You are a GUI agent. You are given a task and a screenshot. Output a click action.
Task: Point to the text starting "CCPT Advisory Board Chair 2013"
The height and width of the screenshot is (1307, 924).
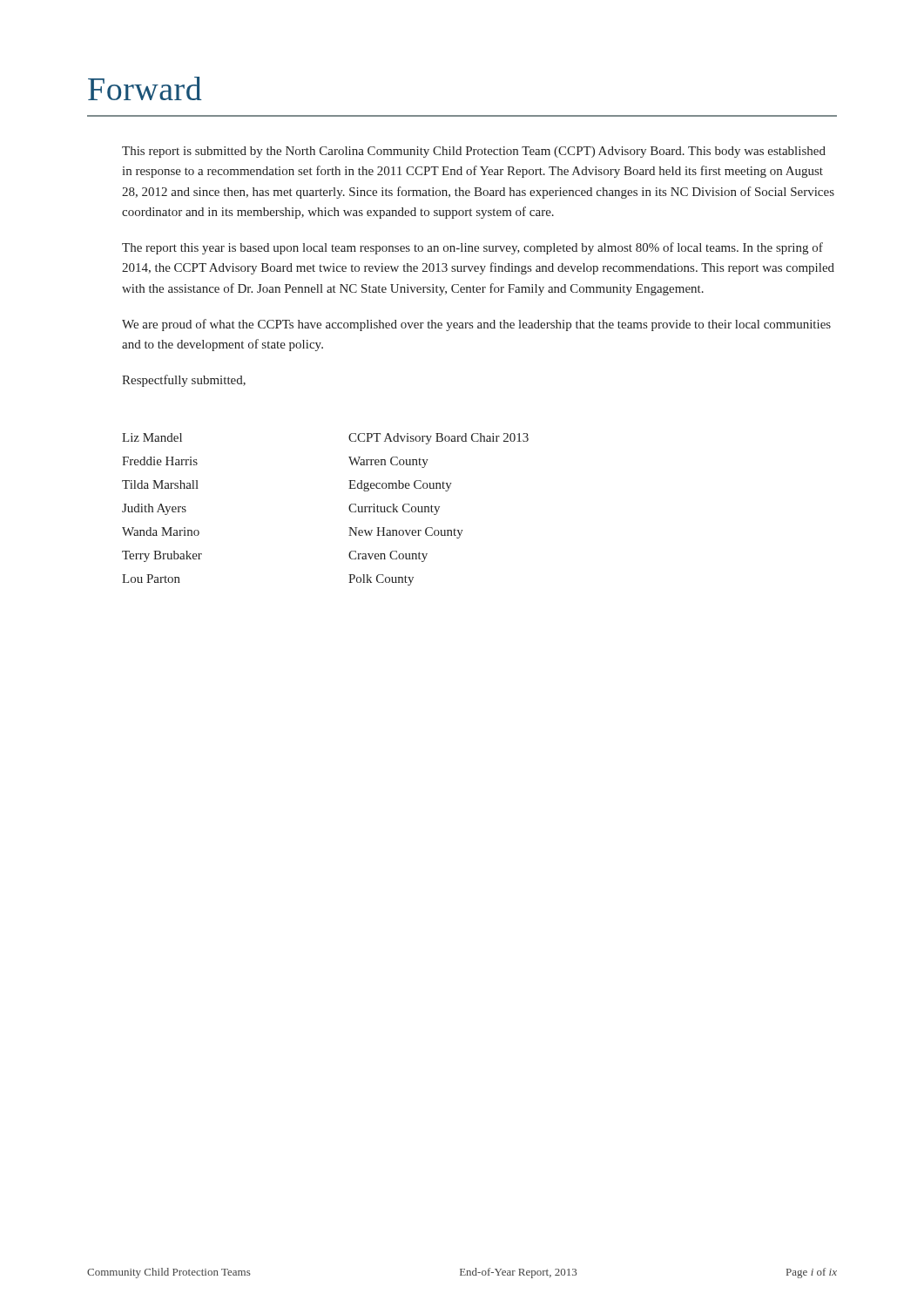click(439, 437)
